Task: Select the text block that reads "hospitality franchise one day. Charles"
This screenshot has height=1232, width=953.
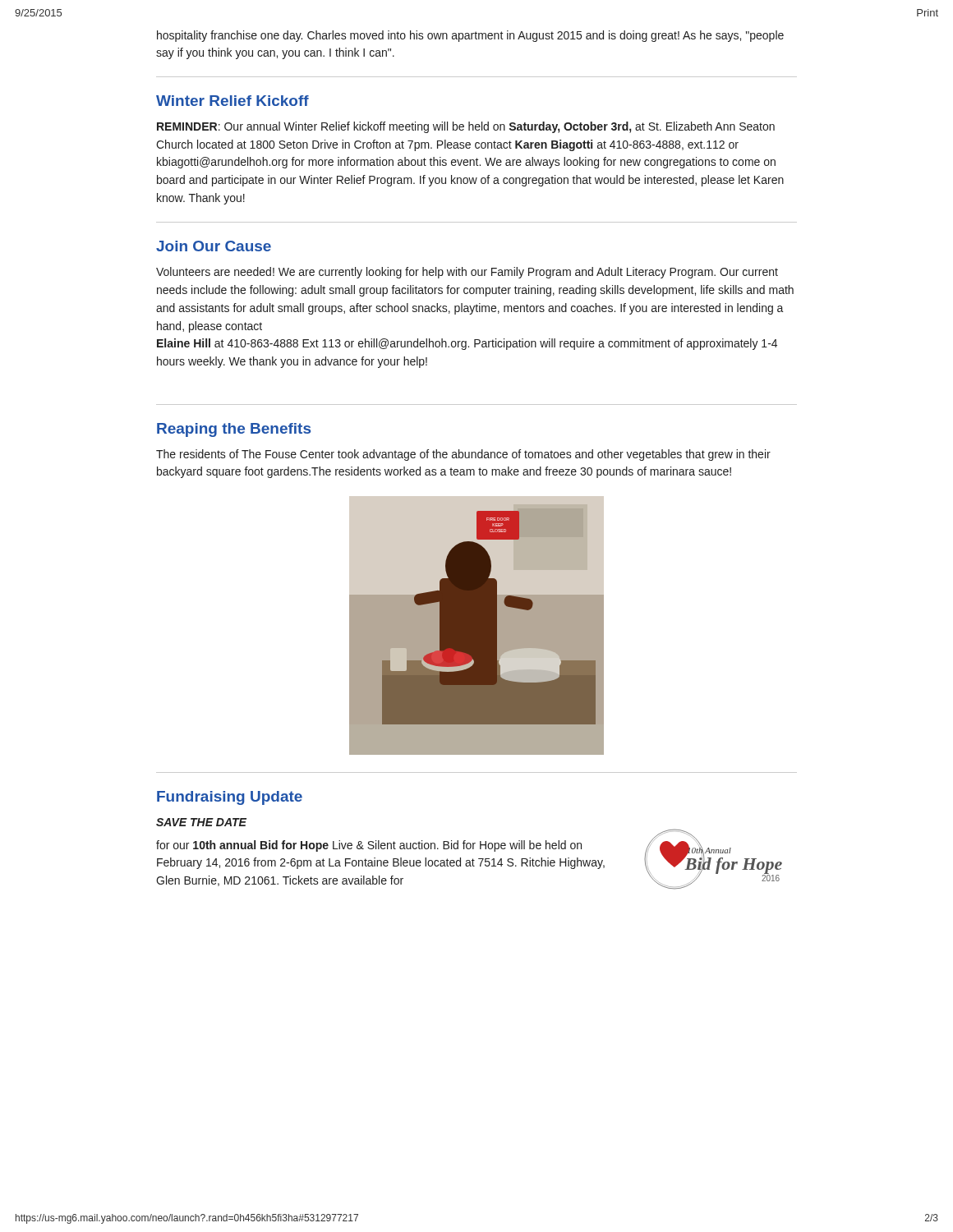Action: (470, 44)
